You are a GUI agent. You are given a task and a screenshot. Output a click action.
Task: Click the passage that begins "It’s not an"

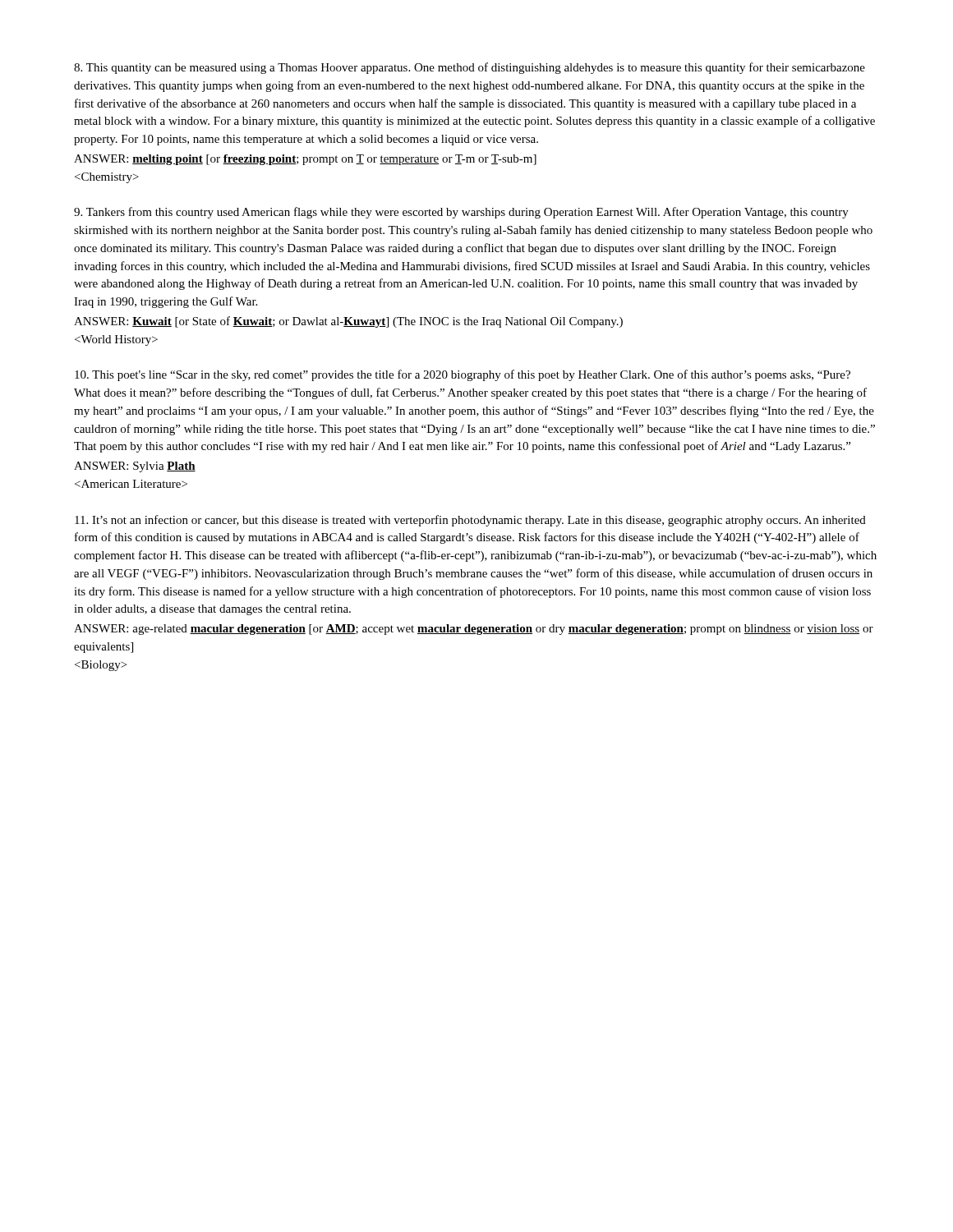[476, 592]
